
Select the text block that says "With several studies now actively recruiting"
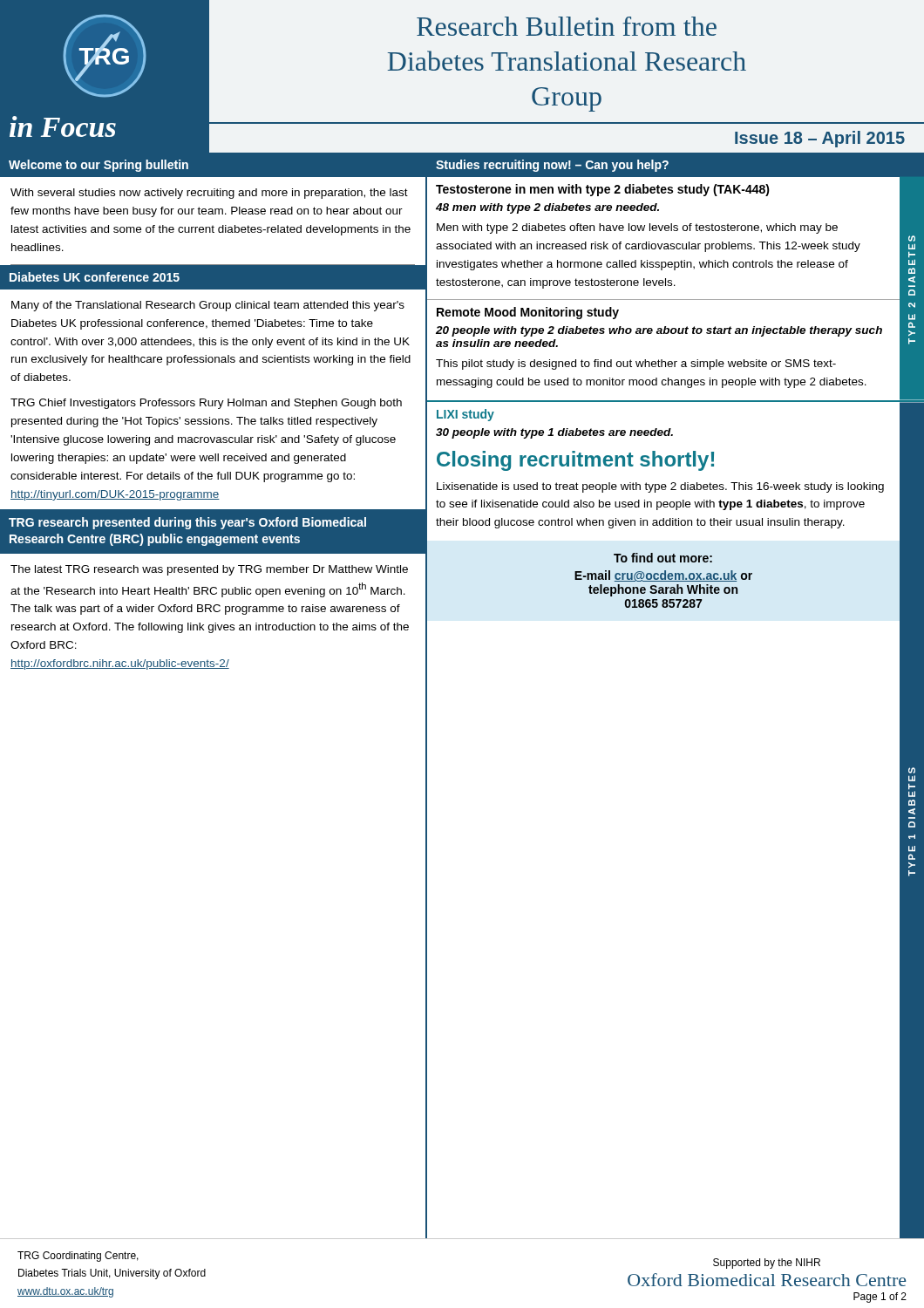click(x=211, y=220)
